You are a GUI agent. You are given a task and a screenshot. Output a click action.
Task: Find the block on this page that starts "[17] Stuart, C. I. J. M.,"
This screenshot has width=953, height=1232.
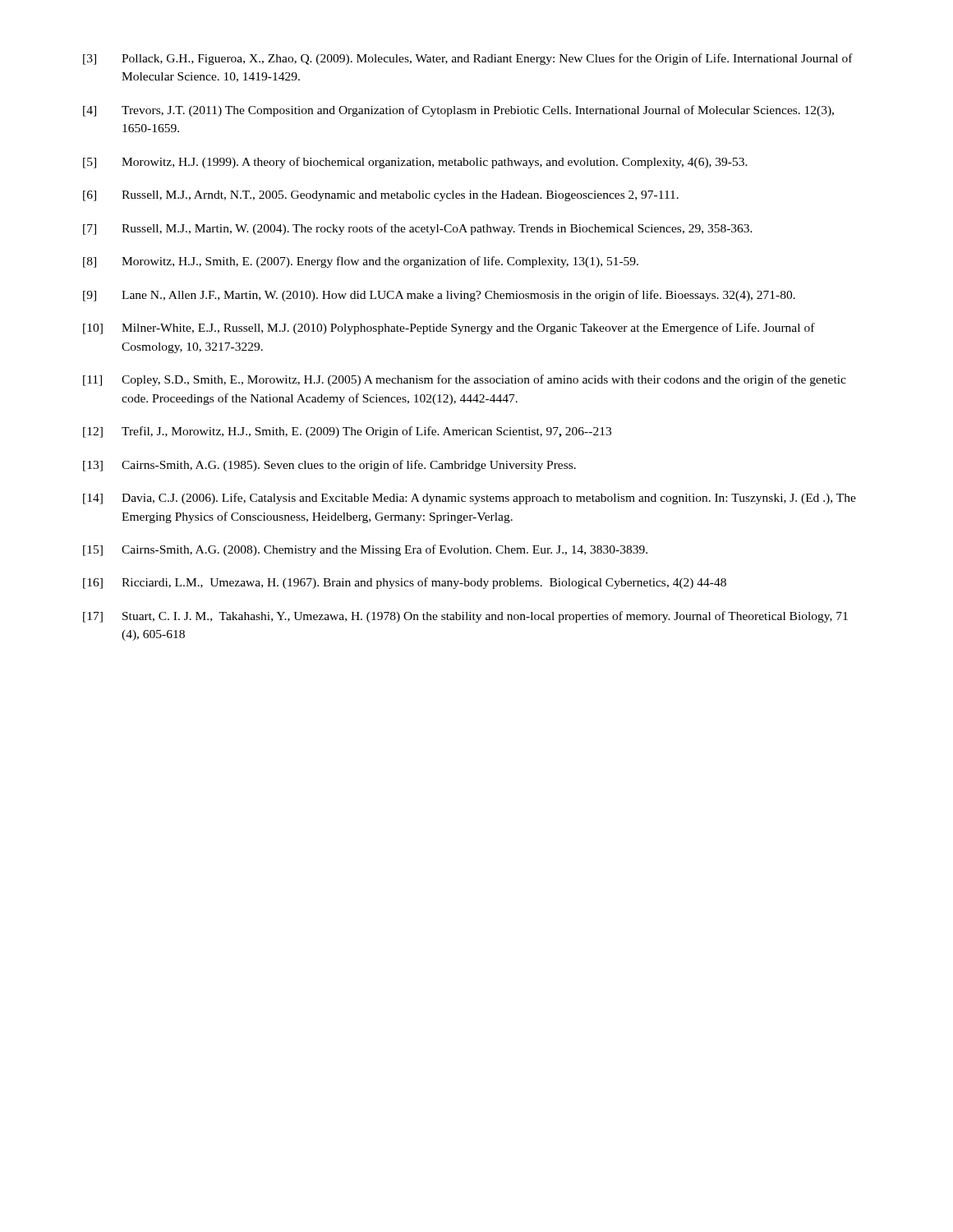pos(472,625)
